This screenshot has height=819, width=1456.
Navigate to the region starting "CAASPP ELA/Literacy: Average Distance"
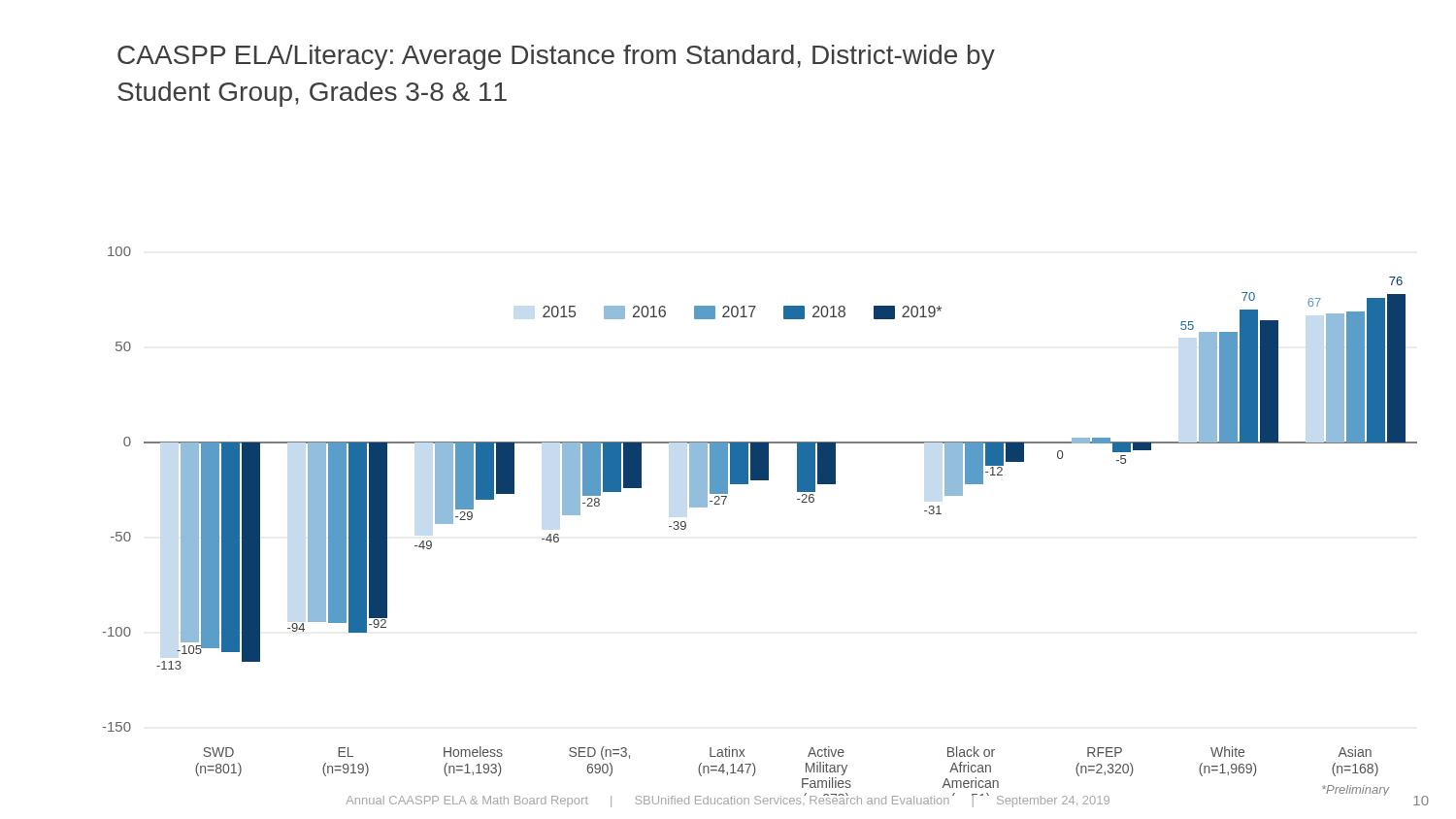click(556, 73)
